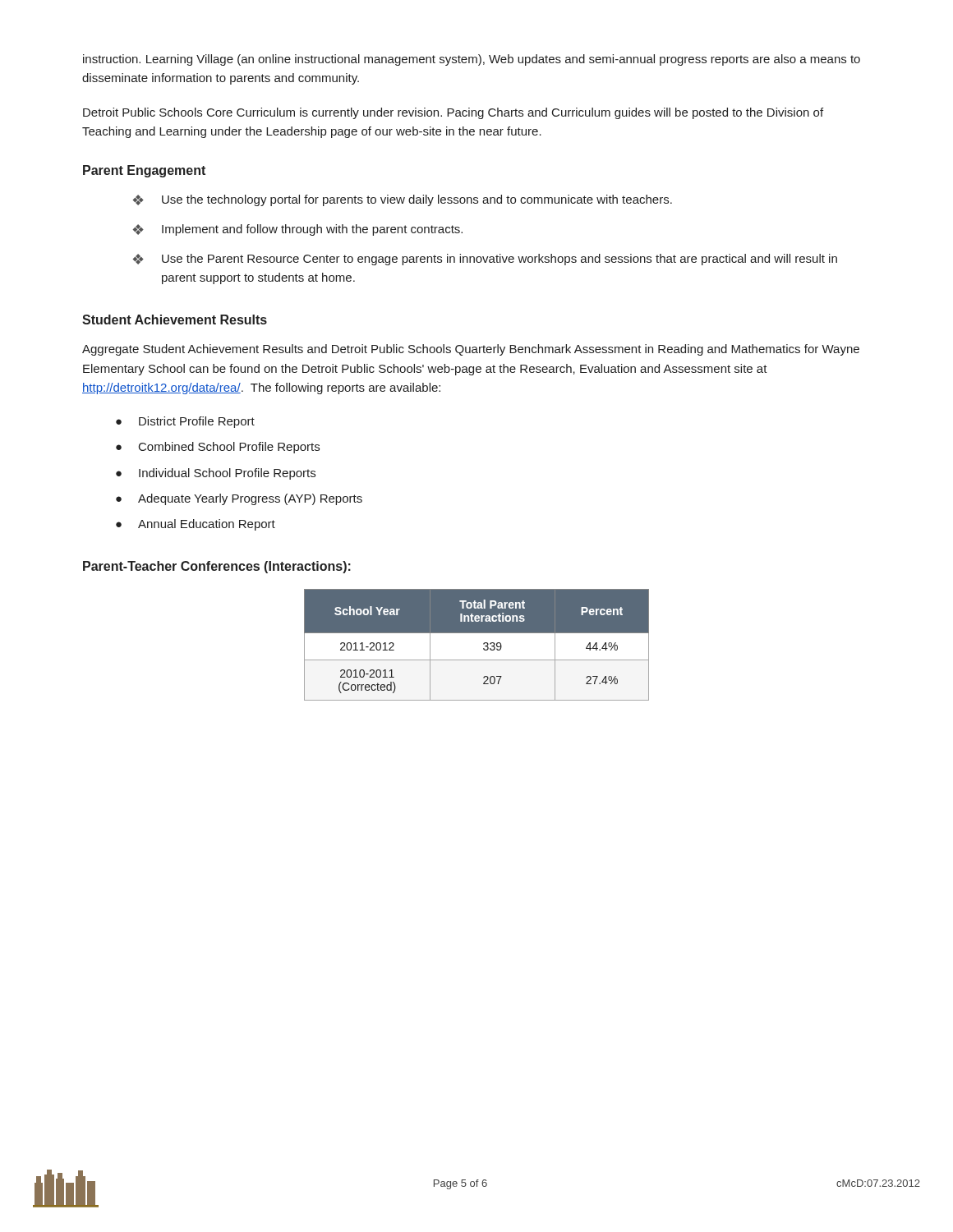Find the list item containing "❖ Use the technology portal for"
The height and width of the screenshot is (1232, 953).
pyautogui.click(x=501, y=201)
